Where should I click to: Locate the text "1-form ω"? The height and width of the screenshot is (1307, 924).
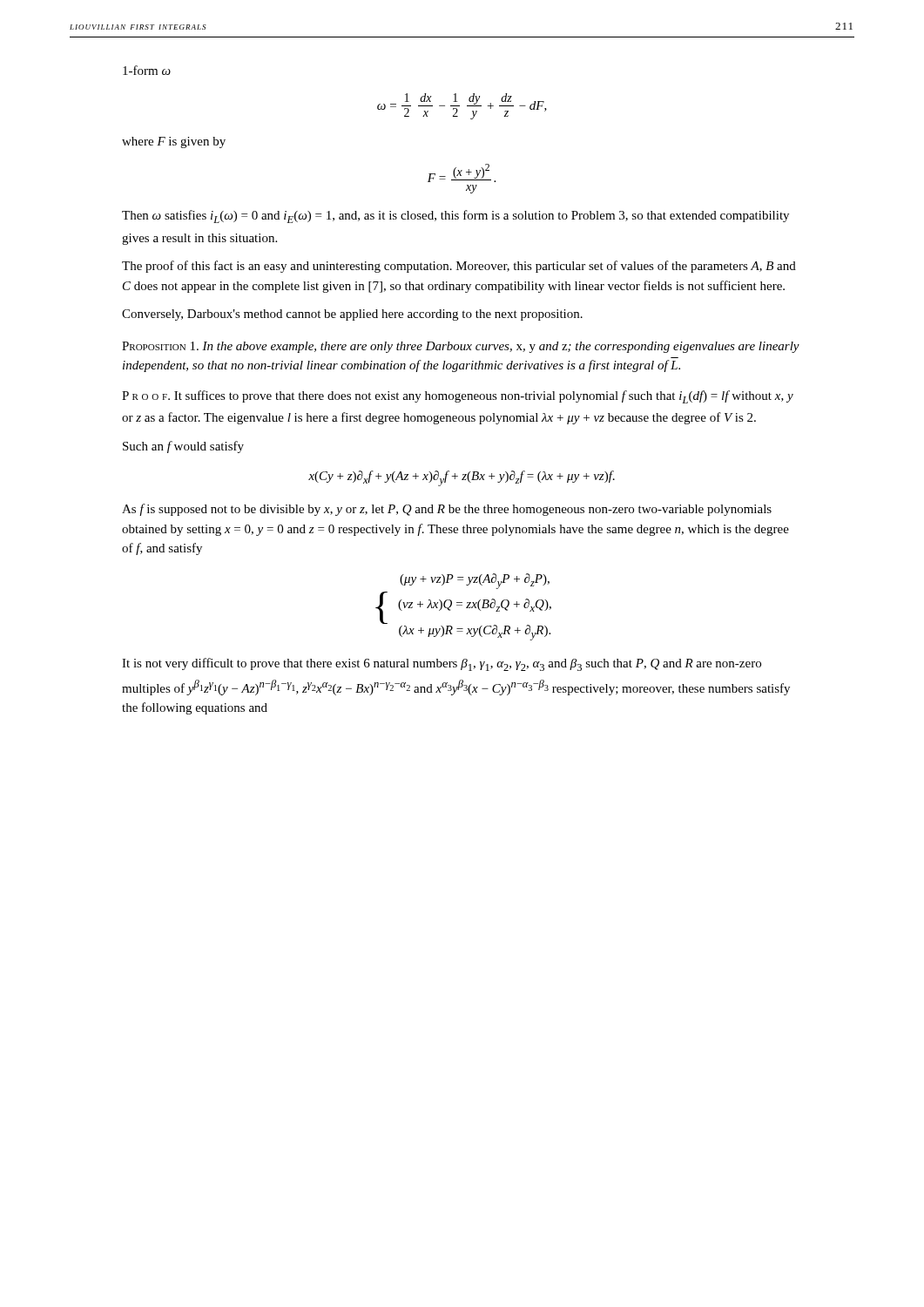tap(146, 71)
